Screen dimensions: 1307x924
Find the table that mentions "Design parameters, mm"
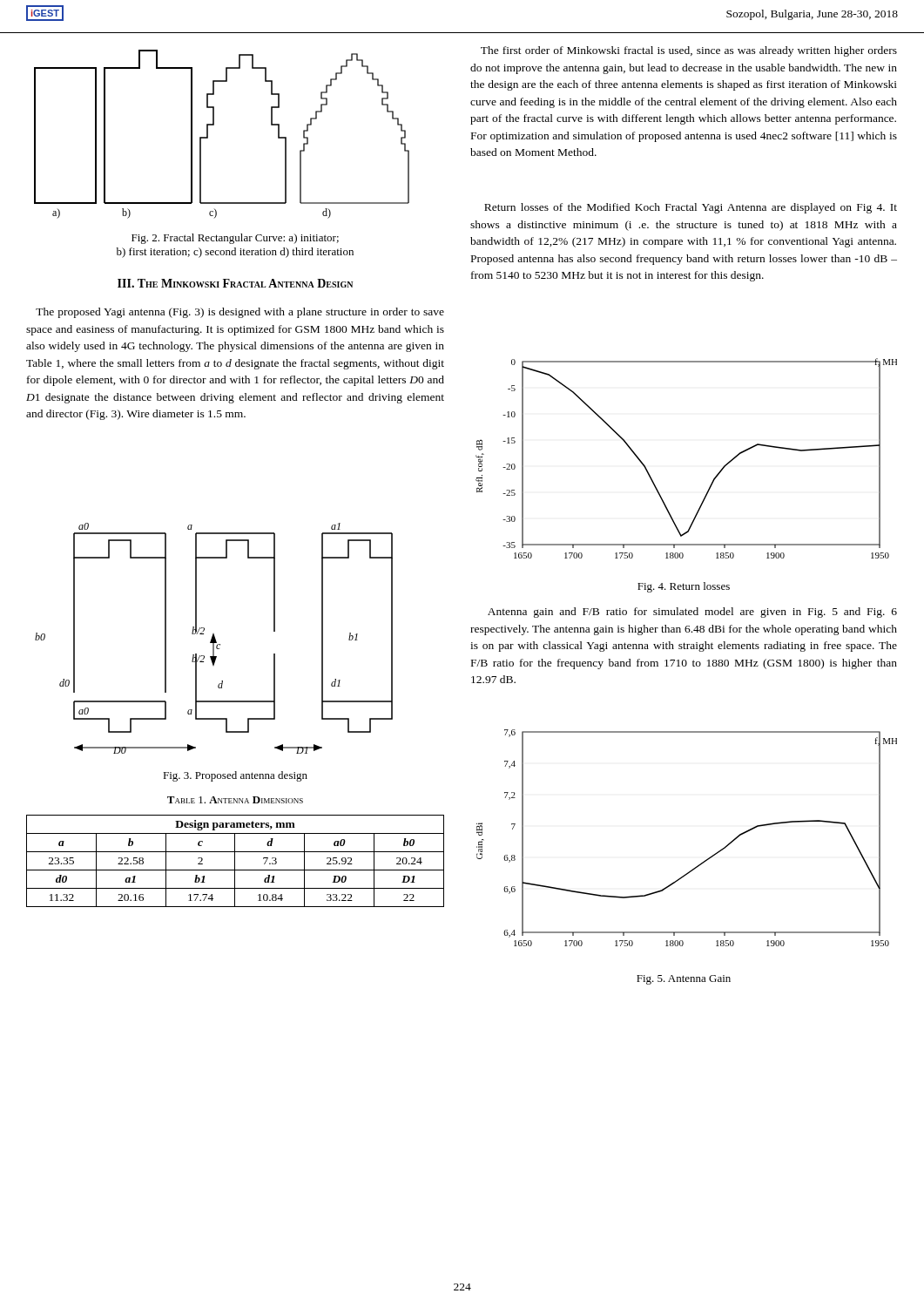tap(235, 861)
